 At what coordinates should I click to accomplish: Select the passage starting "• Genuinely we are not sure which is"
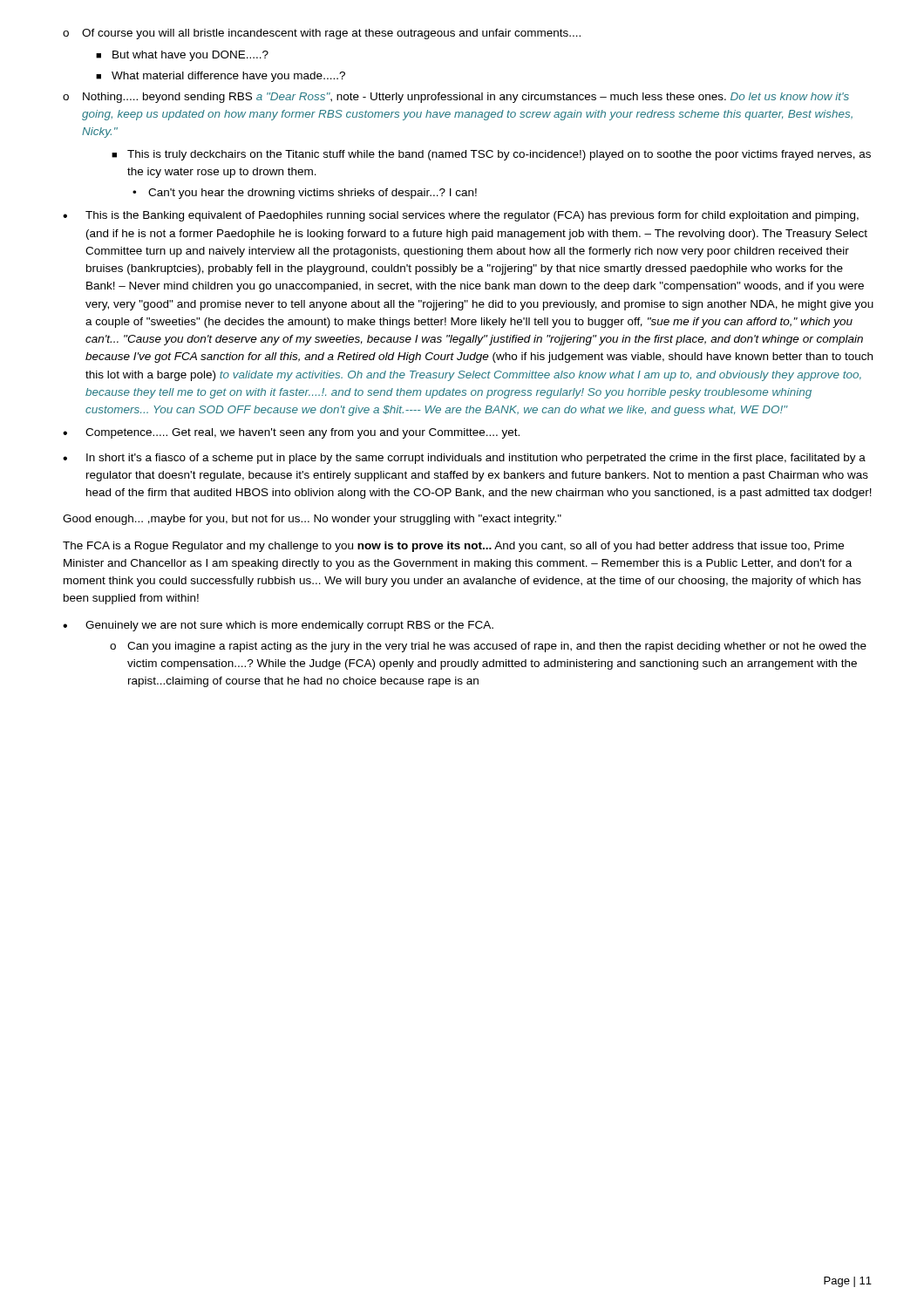(x=469, y=655)
